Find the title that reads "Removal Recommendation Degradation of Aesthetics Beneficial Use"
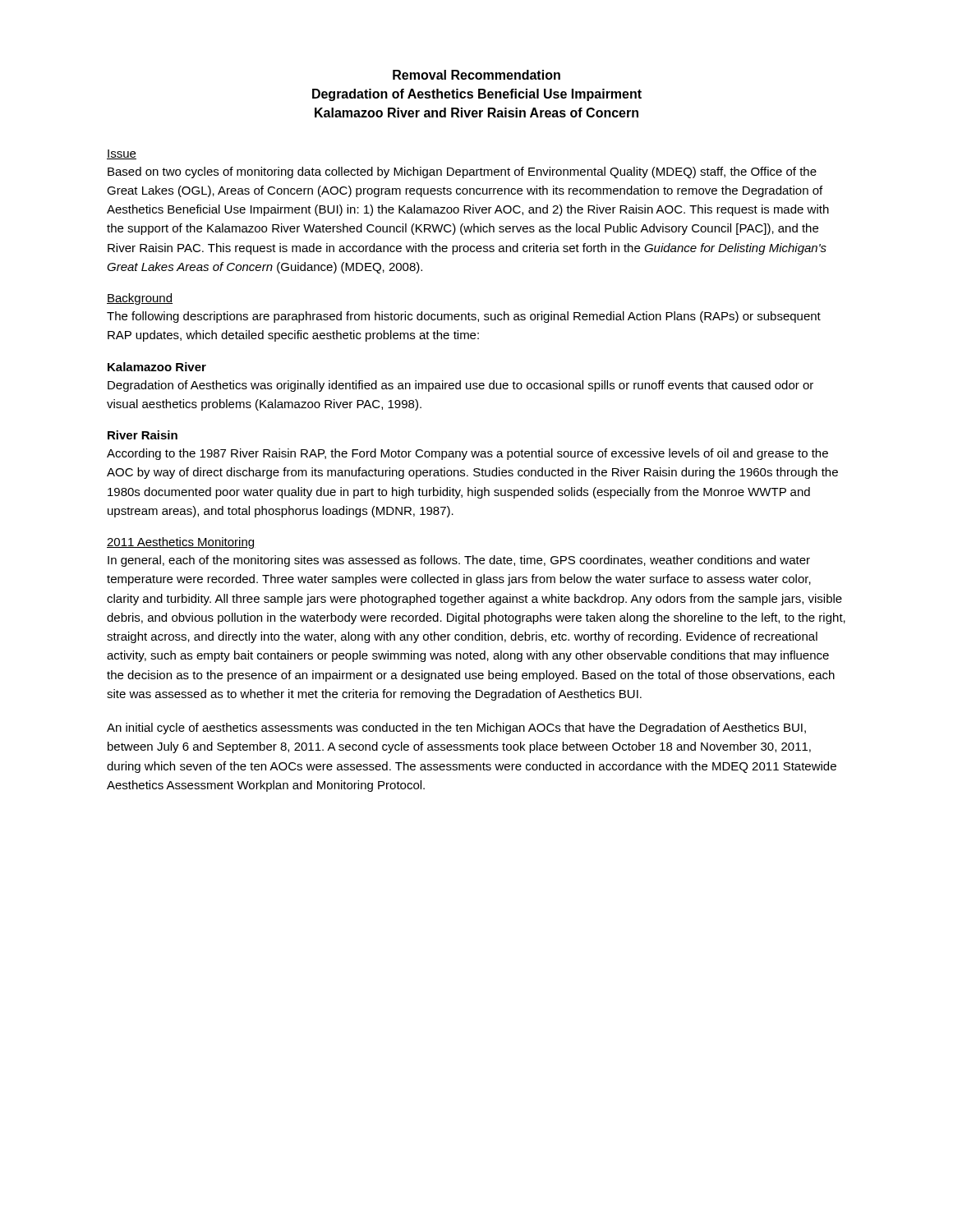This screenshot has height=1232, width=953. 476,94
